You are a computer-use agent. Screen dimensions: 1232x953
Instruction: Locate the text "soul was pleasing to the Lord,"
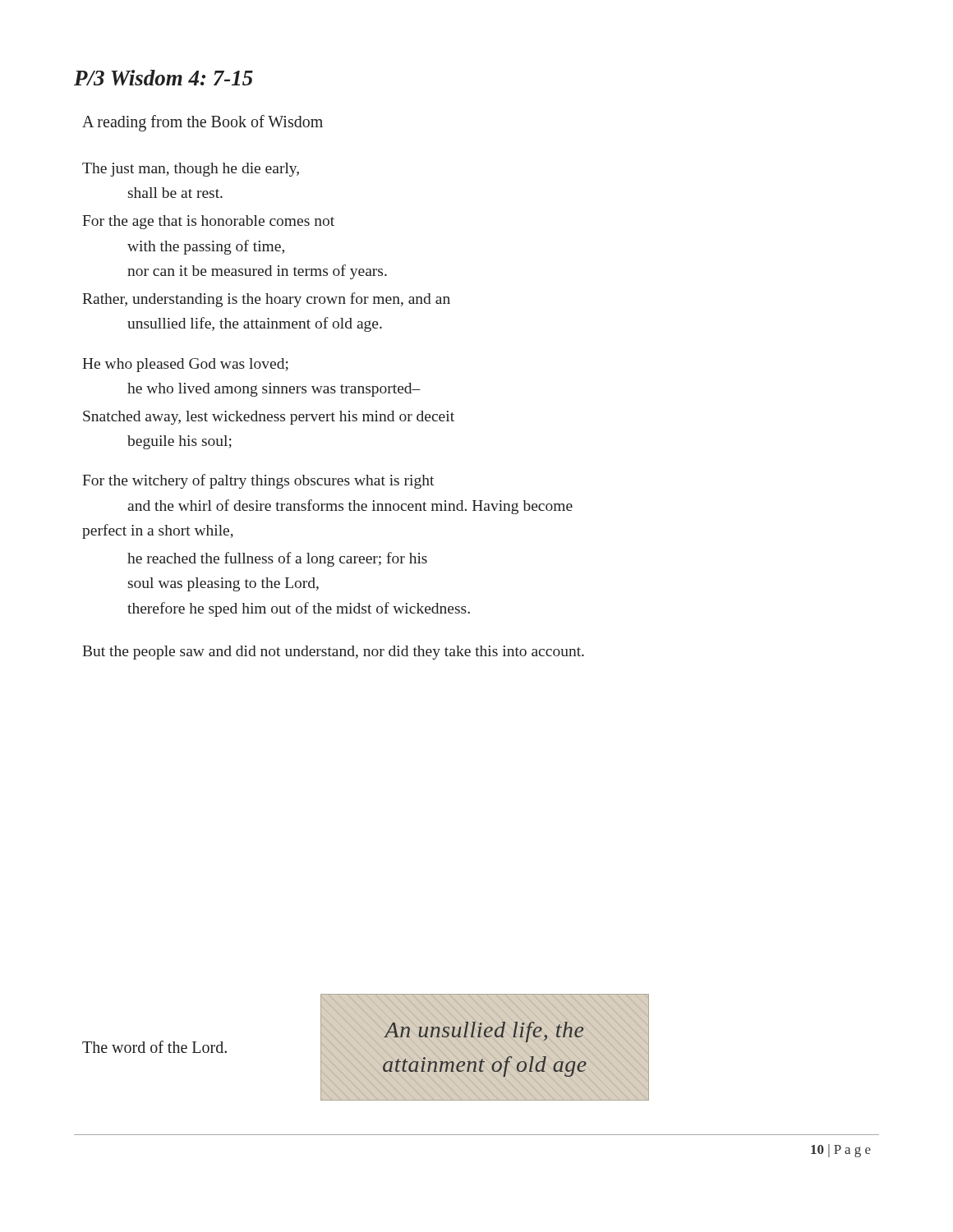[x=223, y=584]
